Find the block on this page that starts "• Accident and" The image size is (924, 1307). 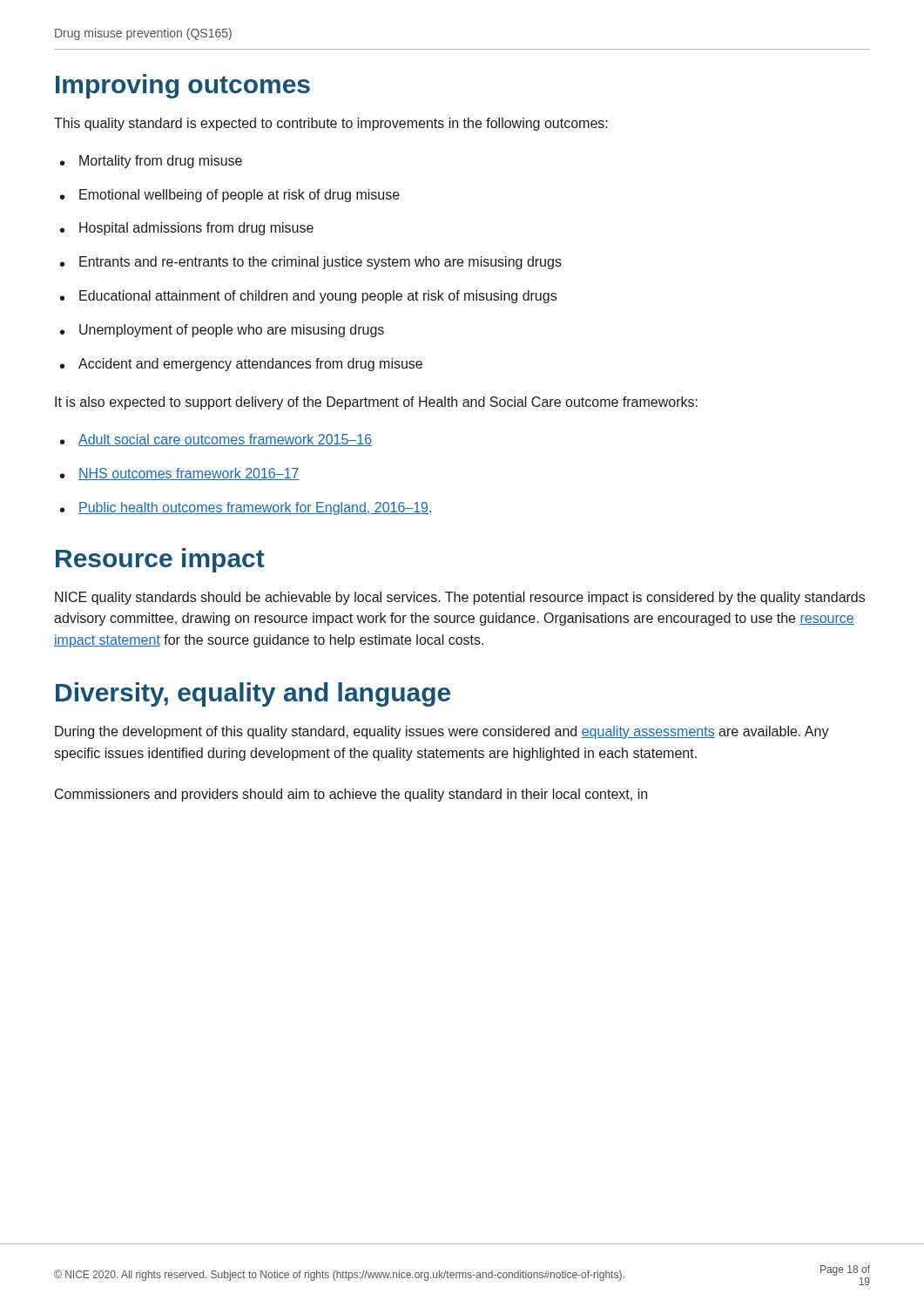(x=241, y=364)
